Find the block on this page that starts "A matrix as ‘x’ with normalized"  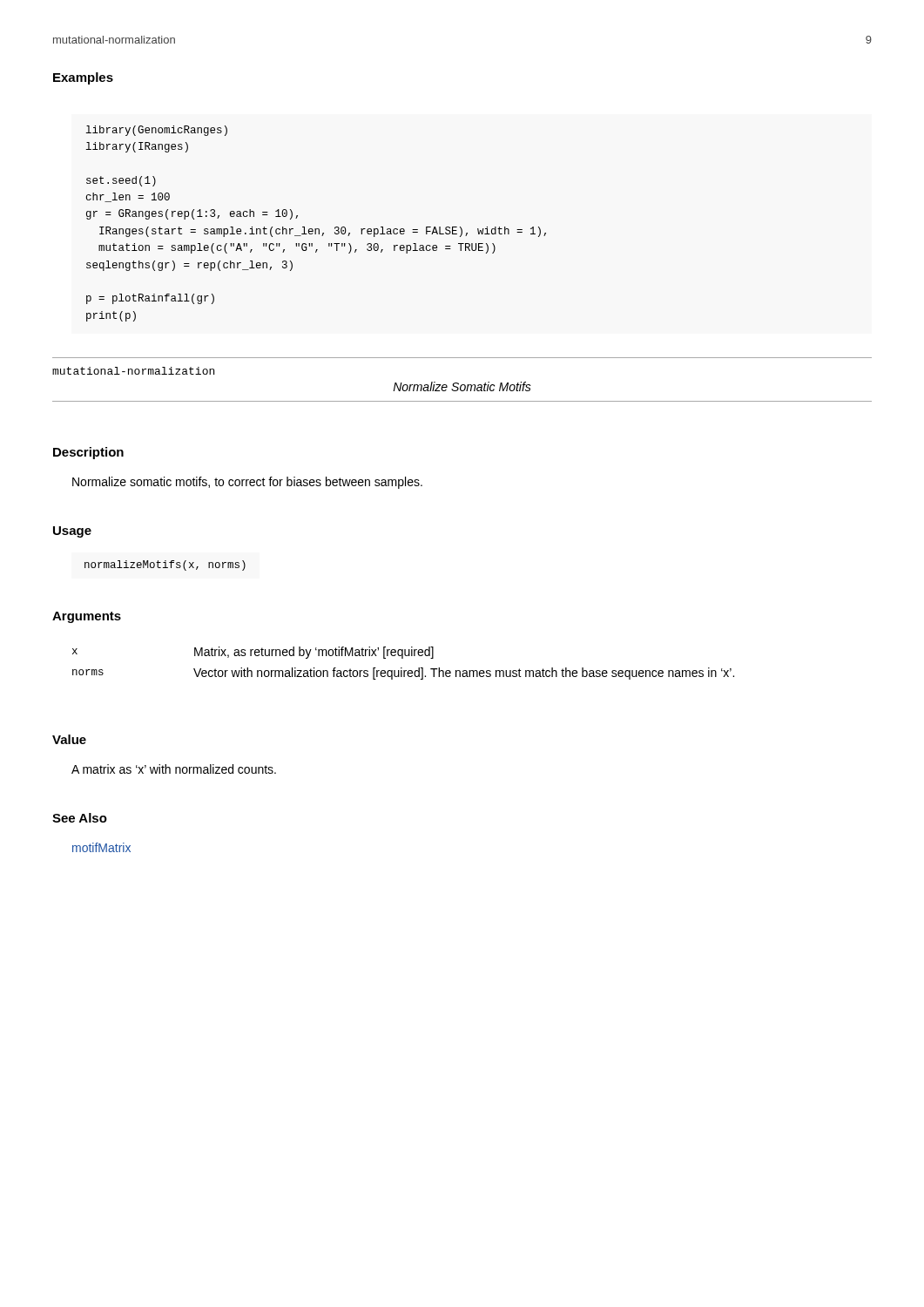click(x=174, y=769)
